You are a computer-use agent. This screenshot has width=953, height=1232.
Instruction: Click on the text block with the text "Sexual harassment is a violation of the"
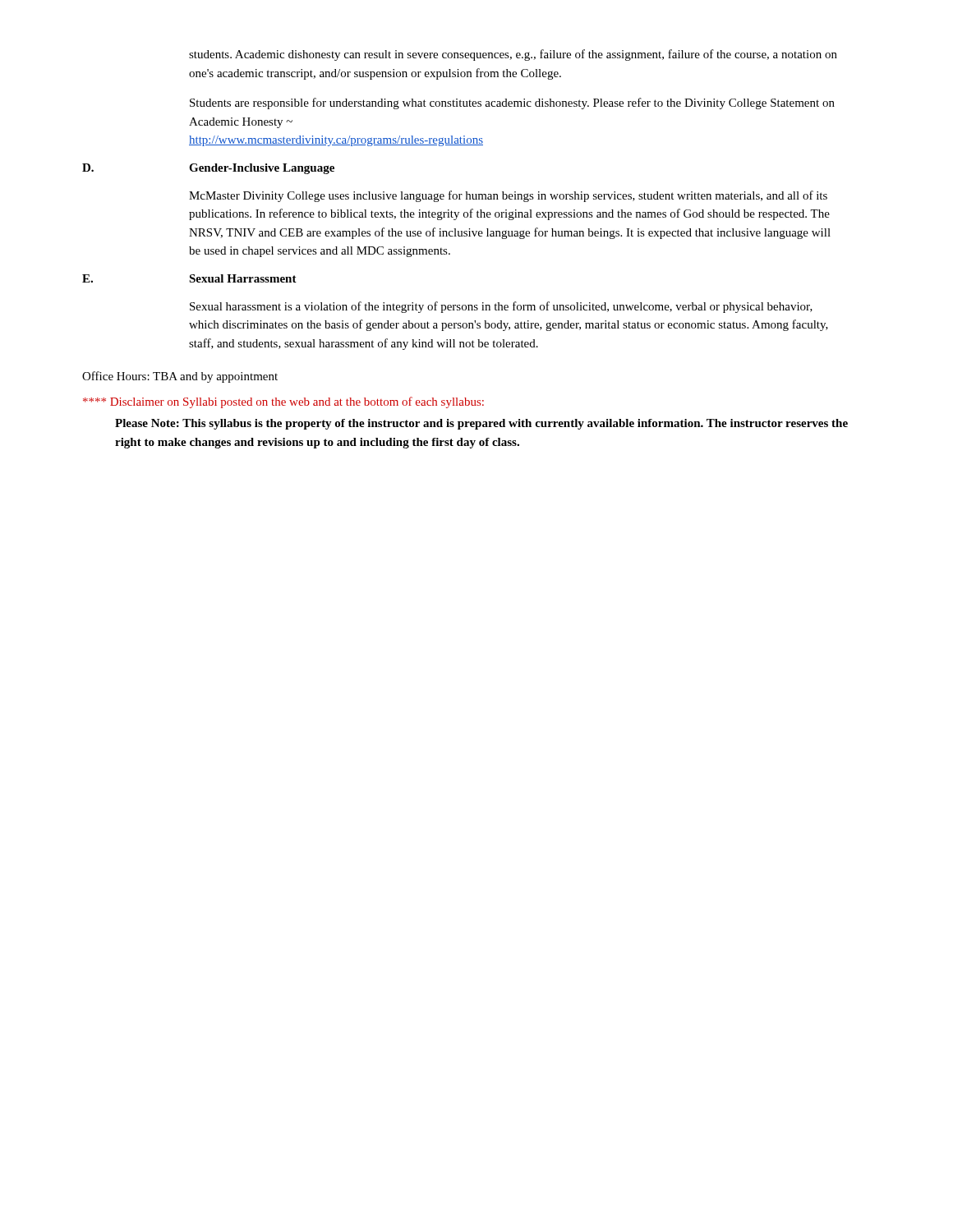[x=513, y=325]
